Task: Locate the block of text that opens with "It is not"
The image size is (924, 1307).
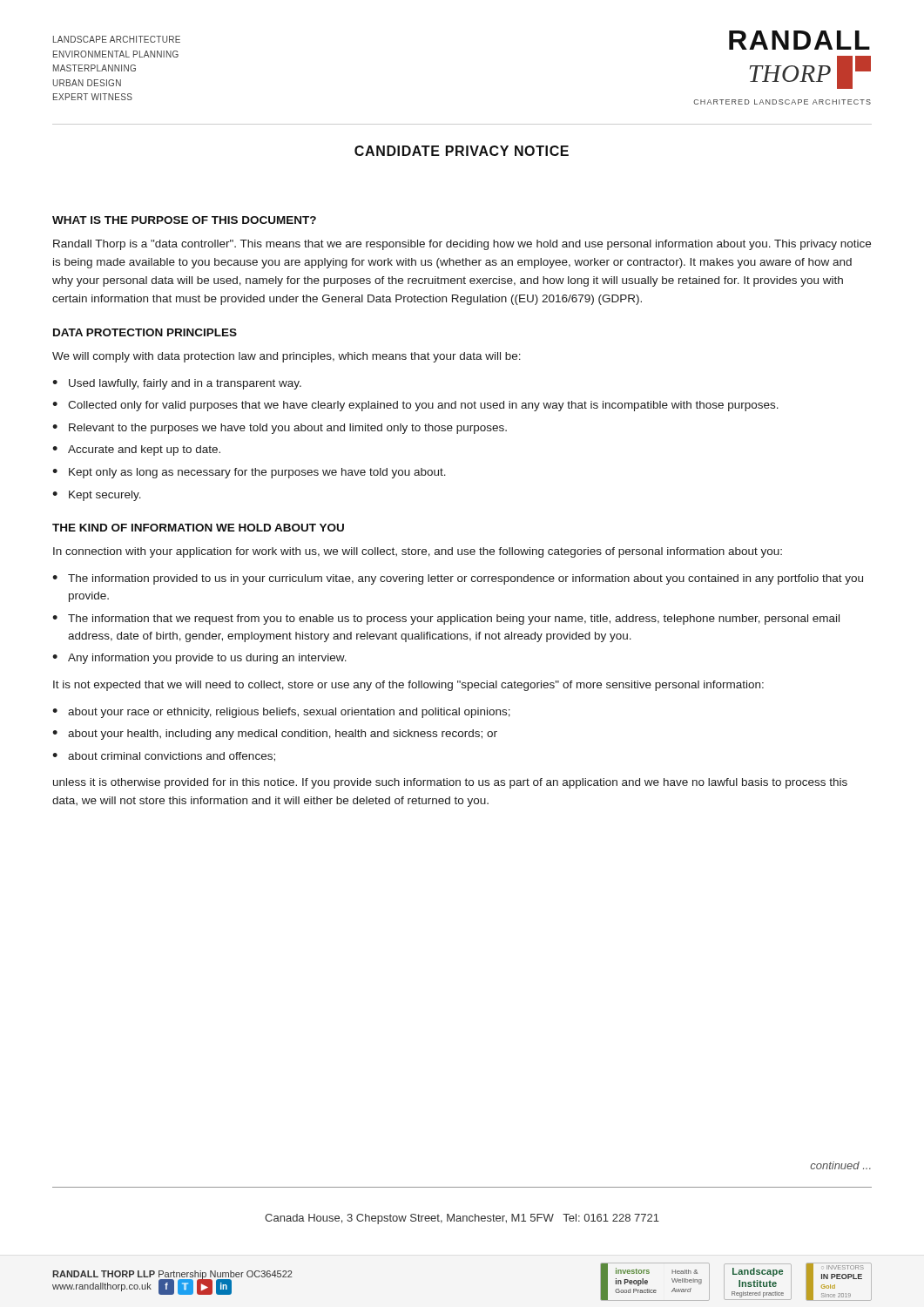Action: tap(408, 684)
